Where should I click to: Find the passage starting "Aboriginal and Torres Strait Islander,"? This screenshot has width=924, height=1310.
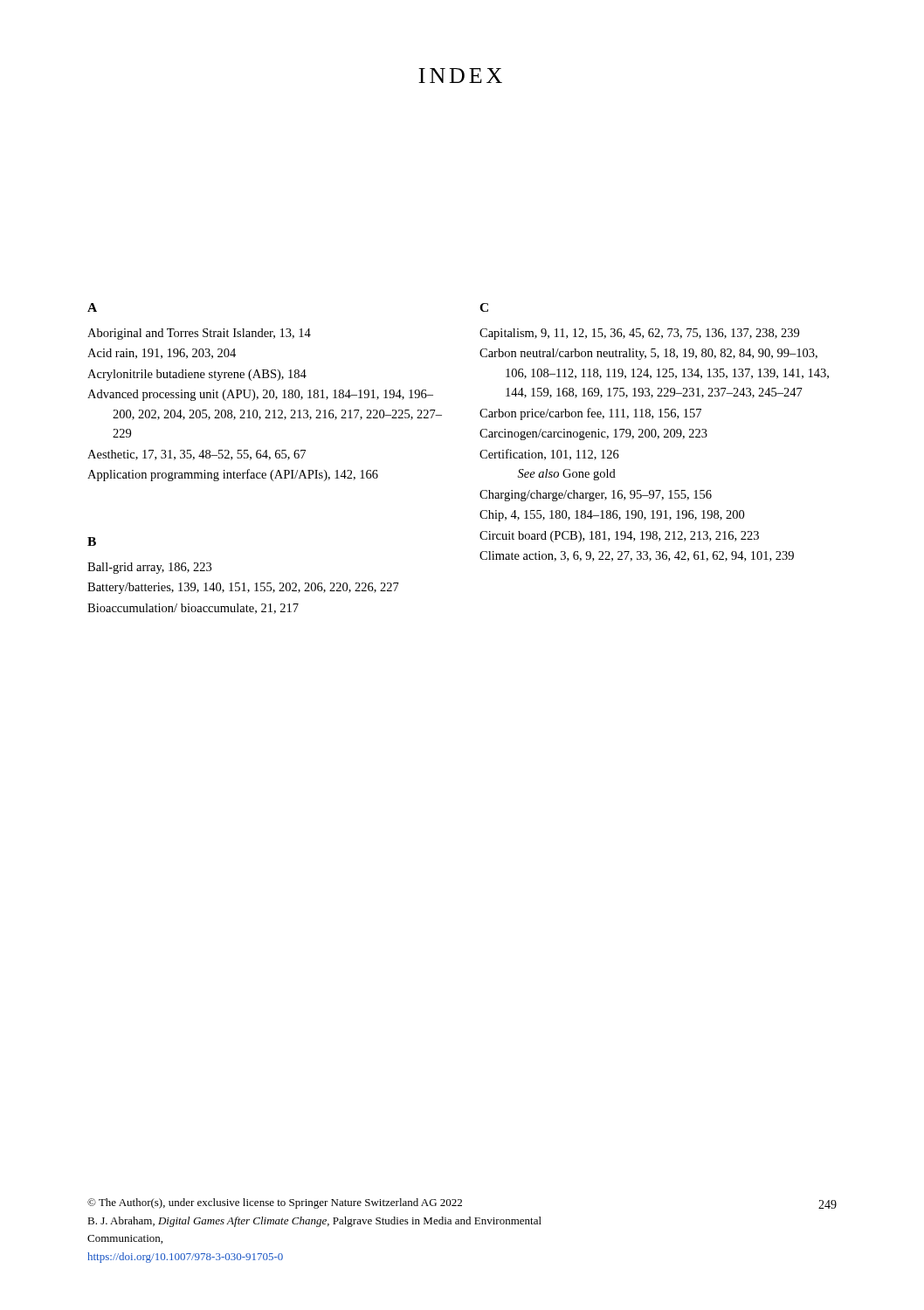pos(199,333)
